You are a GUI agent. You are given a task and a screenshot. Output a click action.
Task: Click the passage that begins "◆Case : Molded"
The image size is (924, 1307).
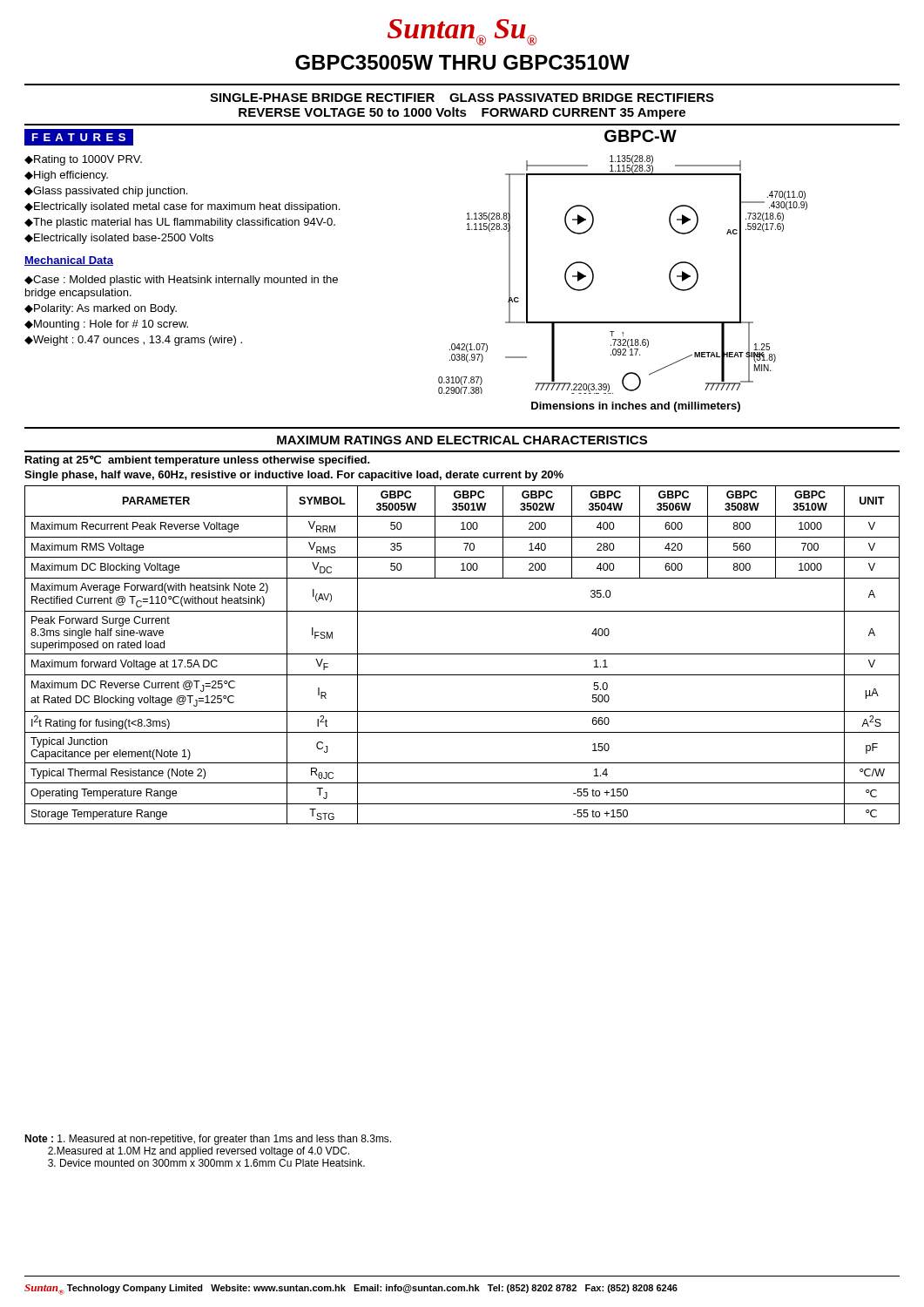pyautogui.click(x=181, y=286)
